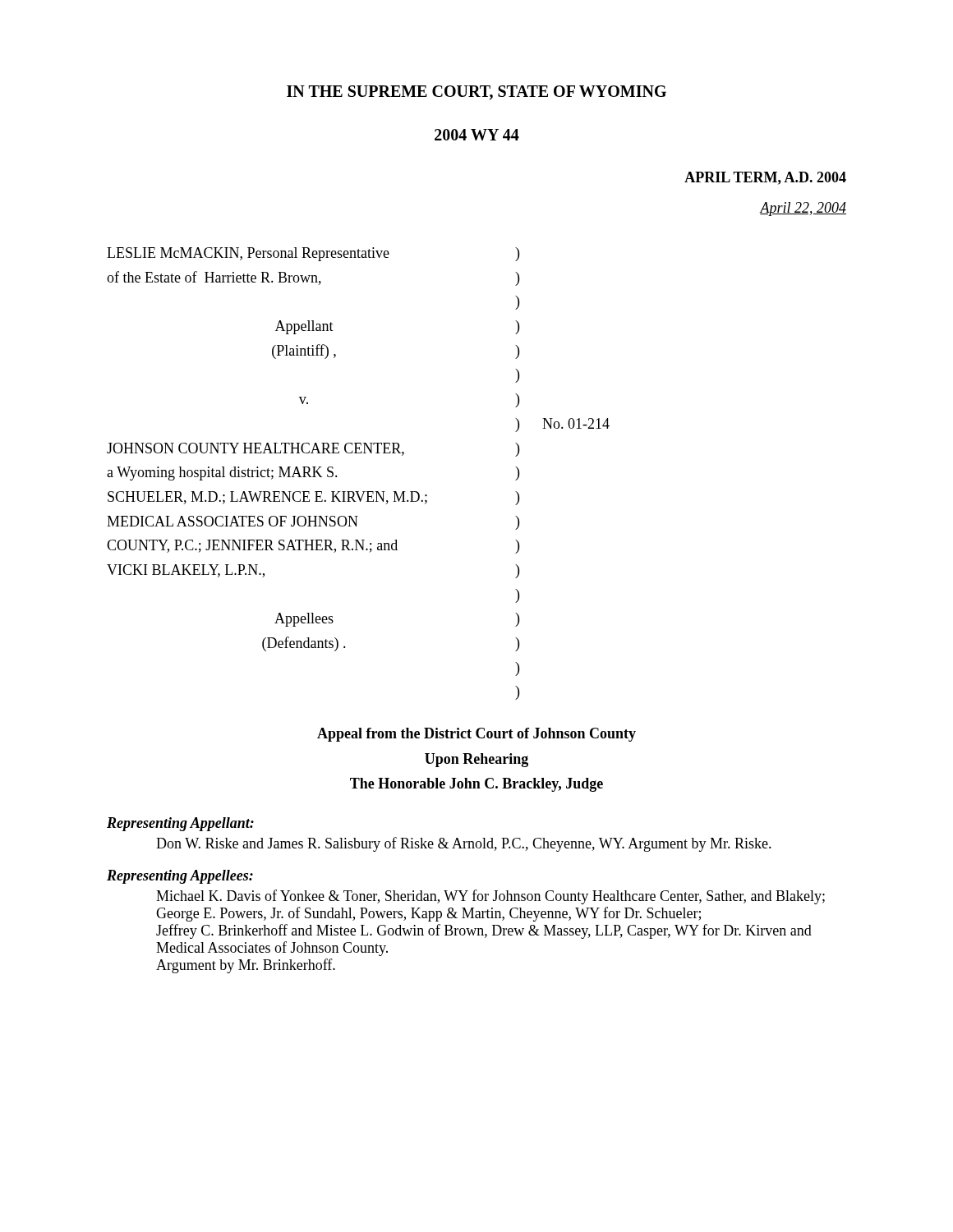Viewport: 953px width, 1232px height.
Task: Navigate to the text starting "IN THE SUPREME"
Action: (476, 91)
